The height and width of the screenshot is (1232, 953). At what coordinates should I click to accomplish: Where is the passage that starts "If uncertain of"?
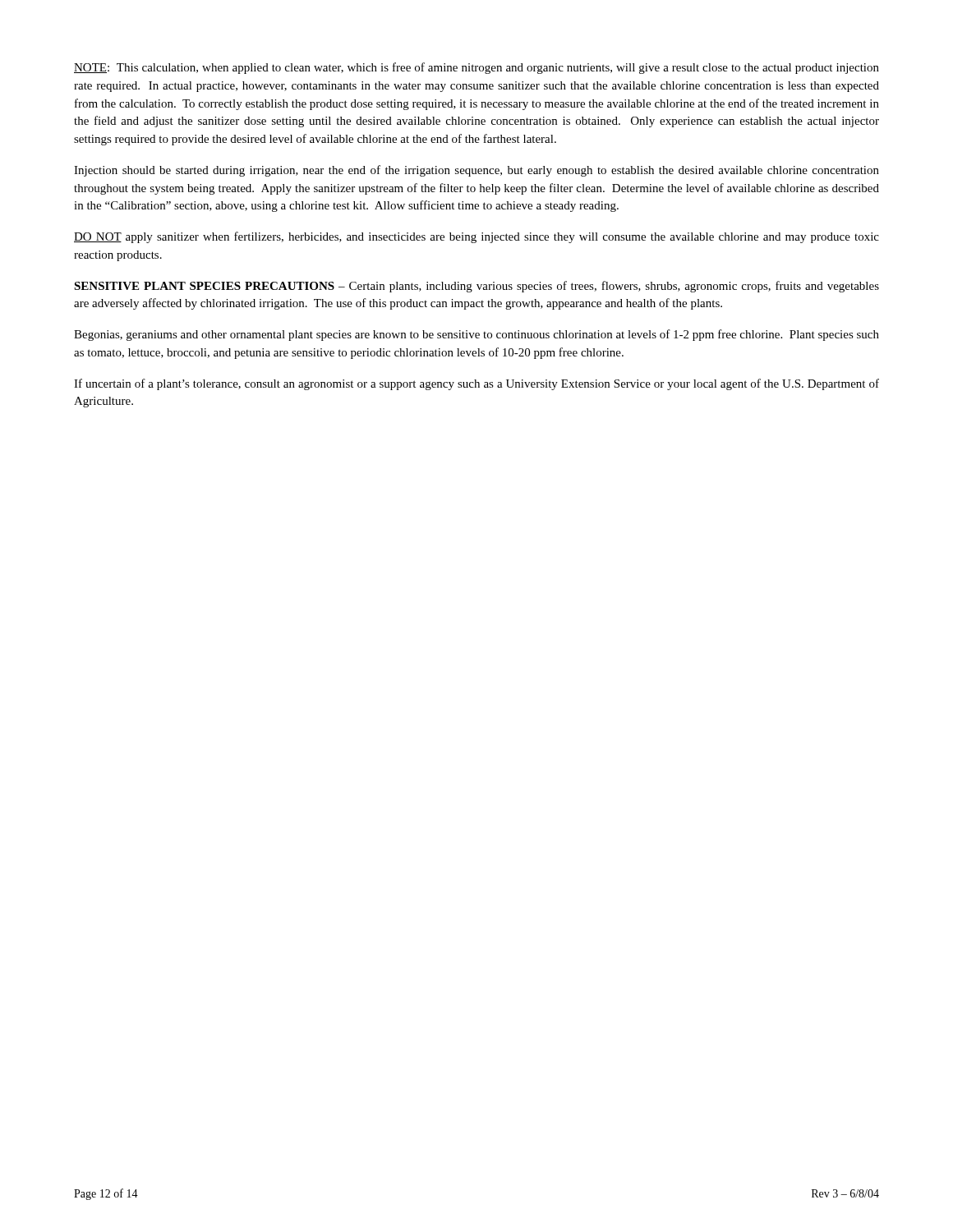click(x=476, y=392)
